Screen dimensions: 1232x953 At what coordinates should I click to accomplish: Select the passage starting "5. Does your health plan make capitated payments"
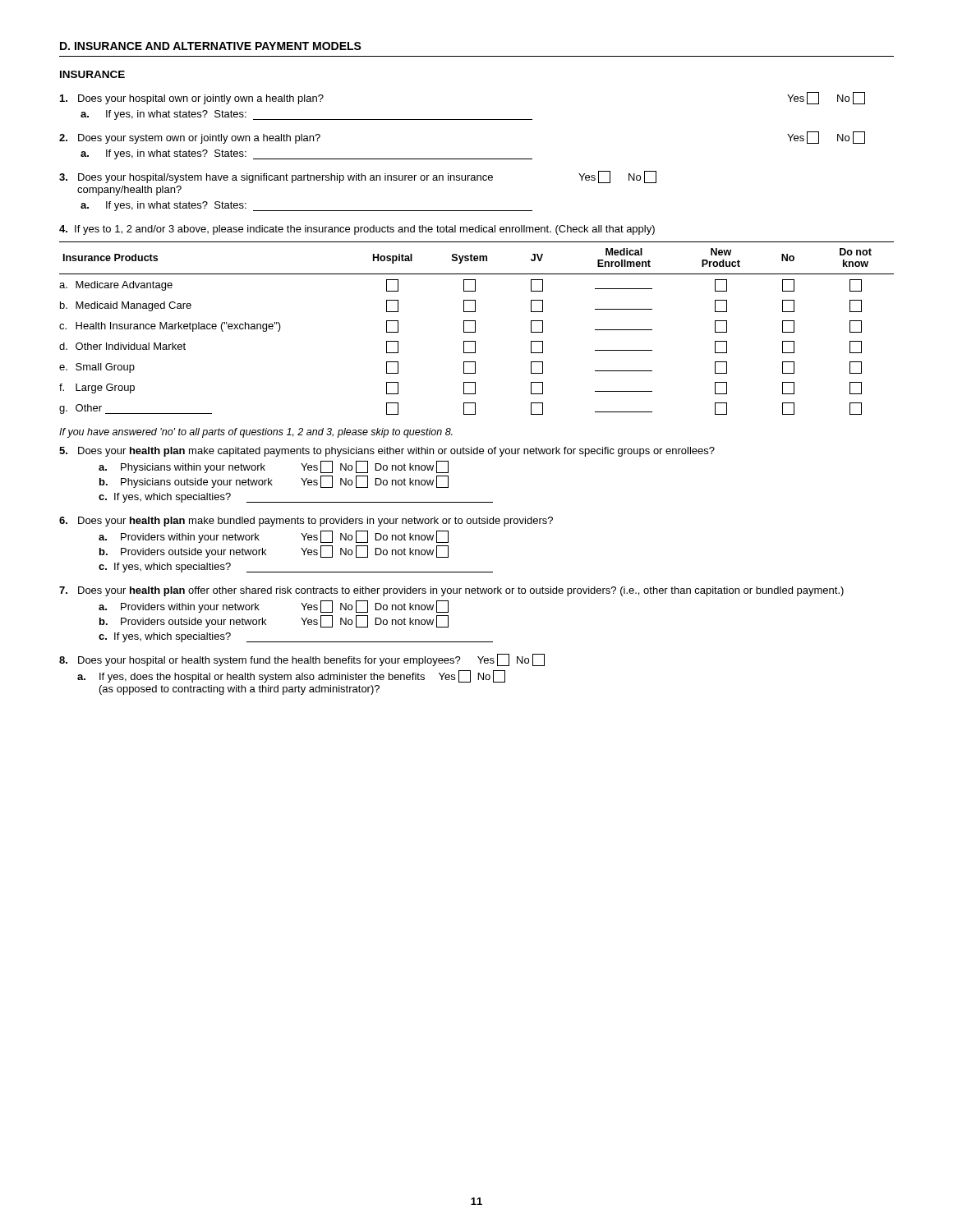tap(387, 452)
